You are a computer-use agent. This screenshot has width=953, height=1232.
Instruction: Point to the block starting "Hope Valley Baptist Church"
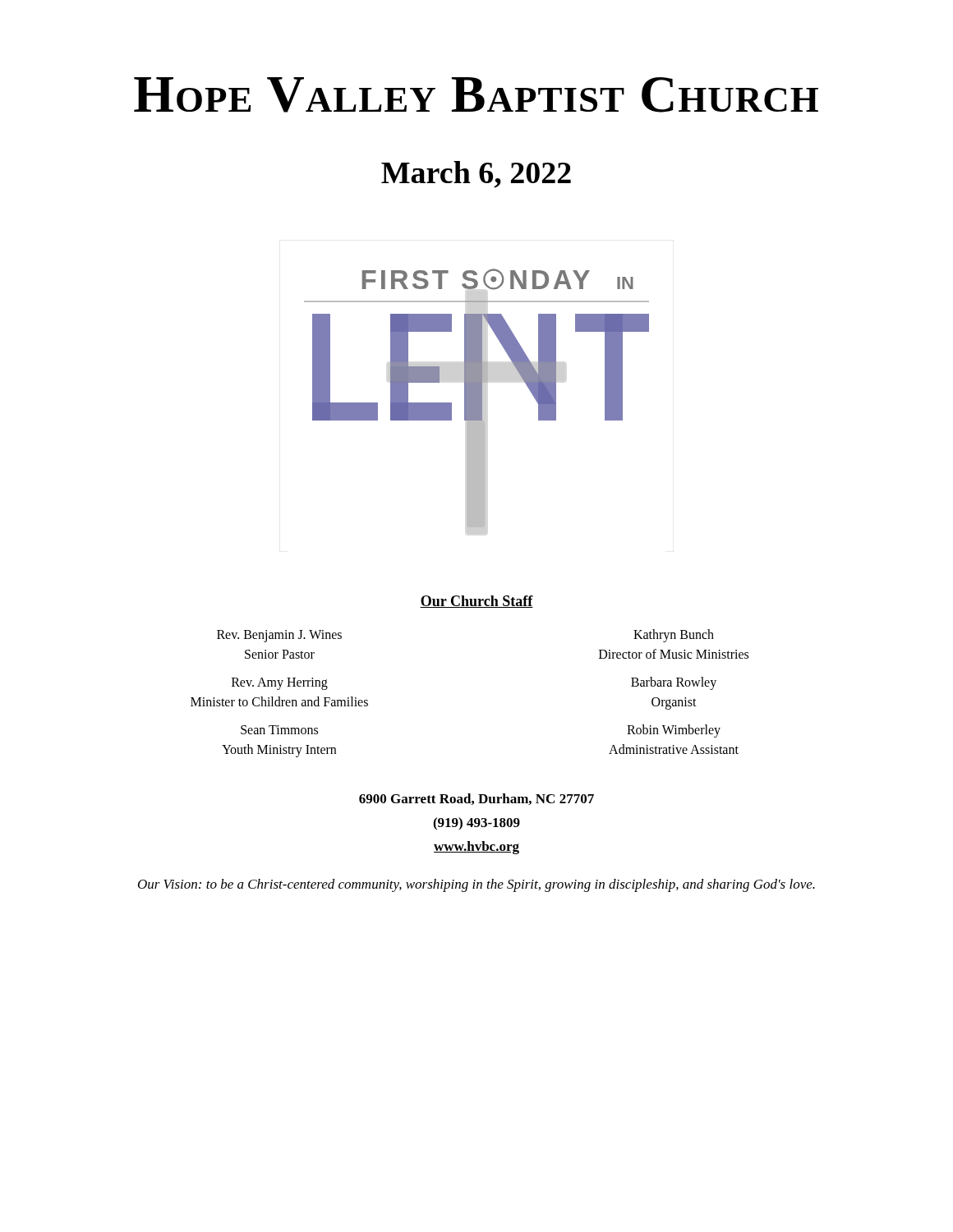coord(476,95)
